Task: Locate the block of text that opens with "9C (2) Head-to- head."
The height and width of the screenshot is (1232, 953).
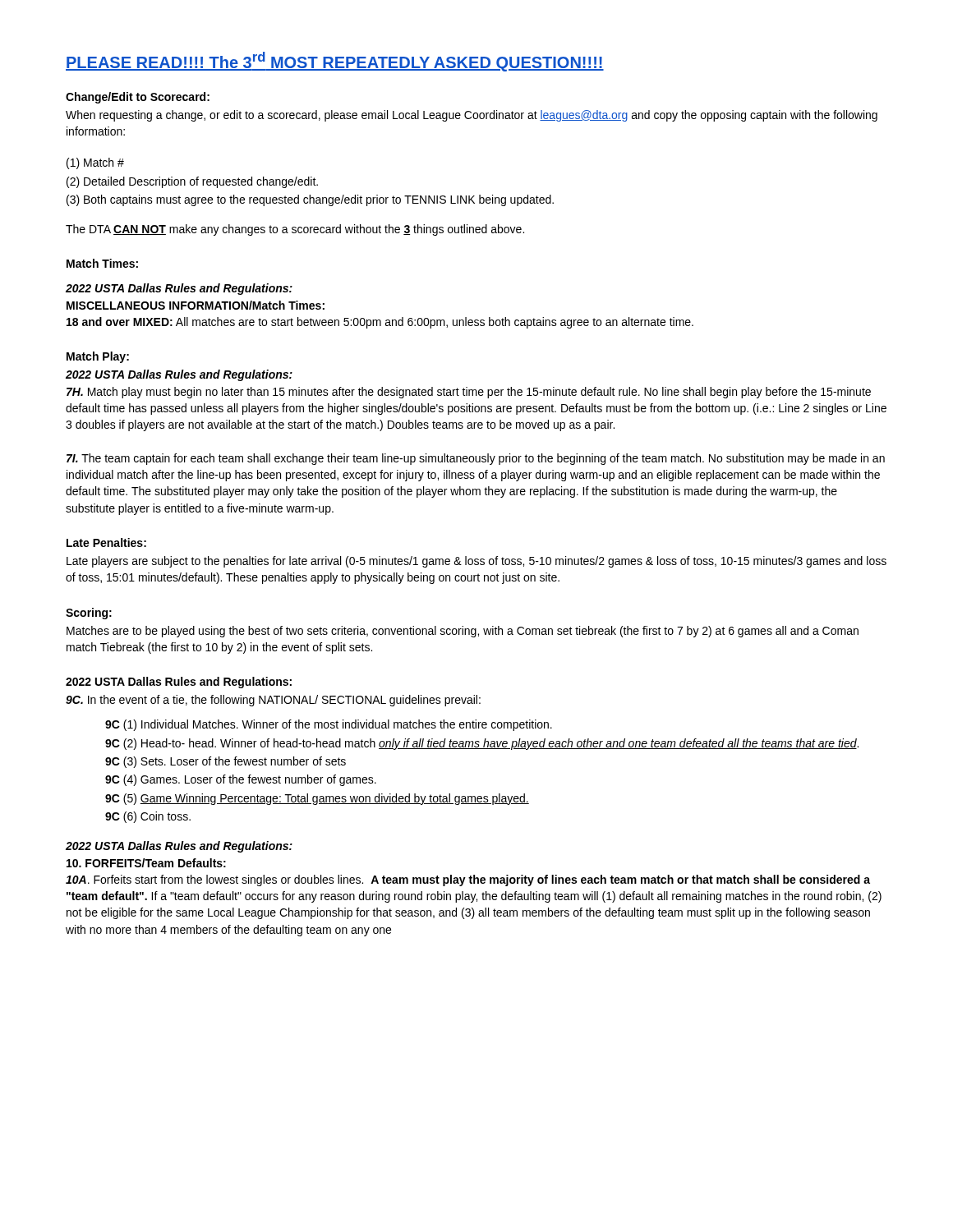Action: click(x=496, y=743)
